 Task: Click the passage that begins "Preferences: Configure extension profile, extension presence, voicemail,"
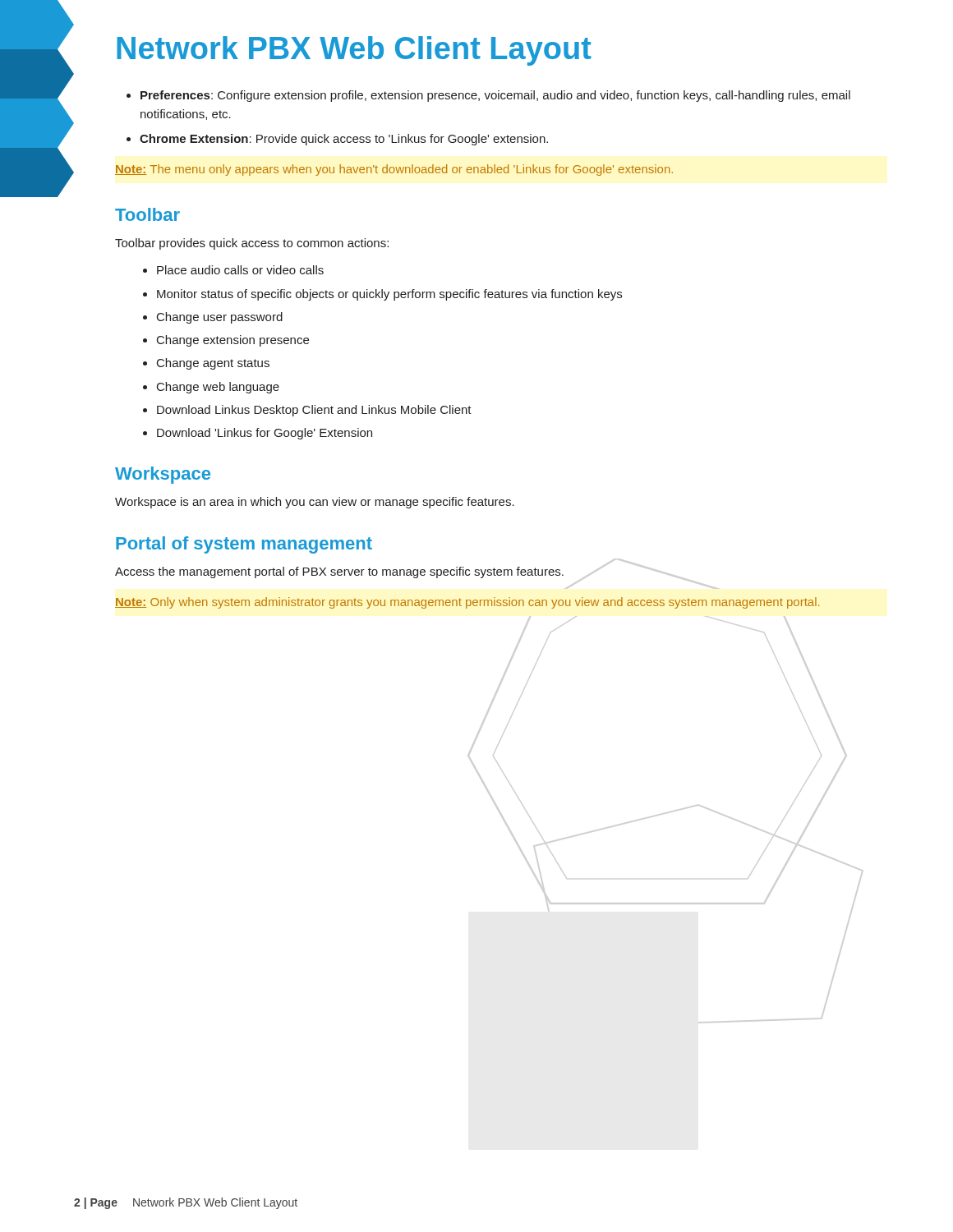pos(495,104)
